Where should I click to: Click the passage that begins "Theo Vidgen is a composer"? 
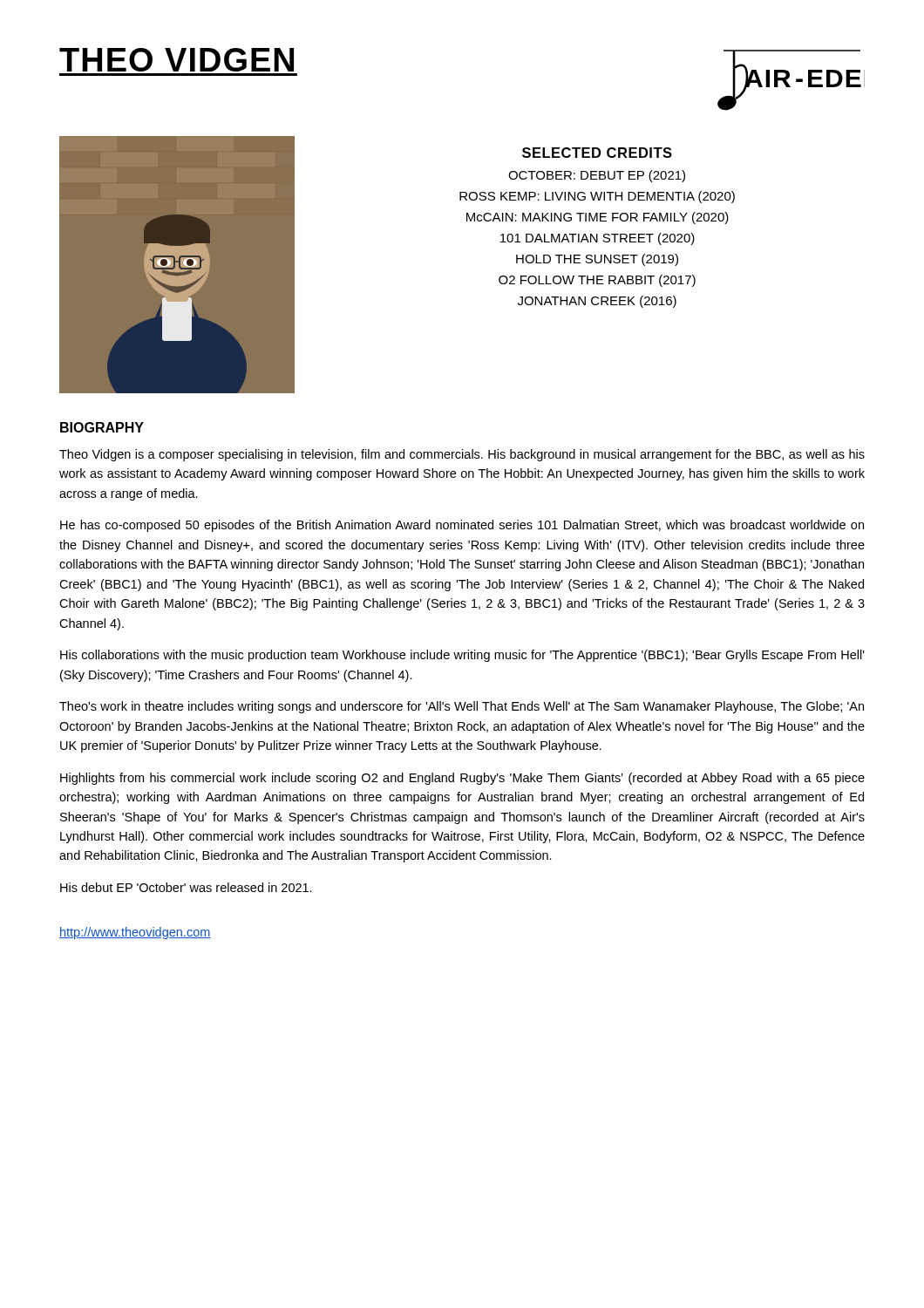[x=462, y=474]
